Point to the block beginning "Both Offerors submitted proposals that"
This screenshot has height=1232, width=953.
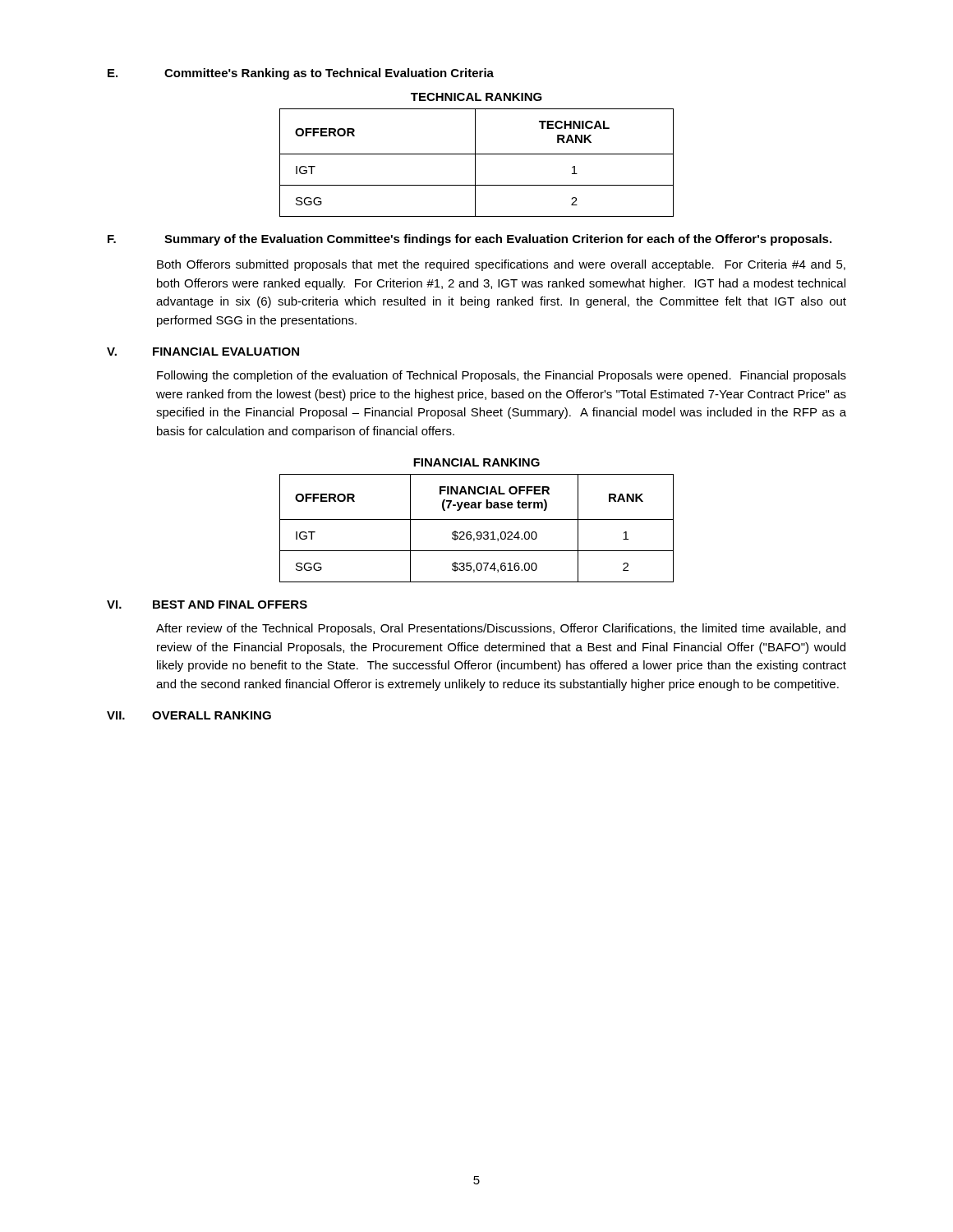[501, 292]
